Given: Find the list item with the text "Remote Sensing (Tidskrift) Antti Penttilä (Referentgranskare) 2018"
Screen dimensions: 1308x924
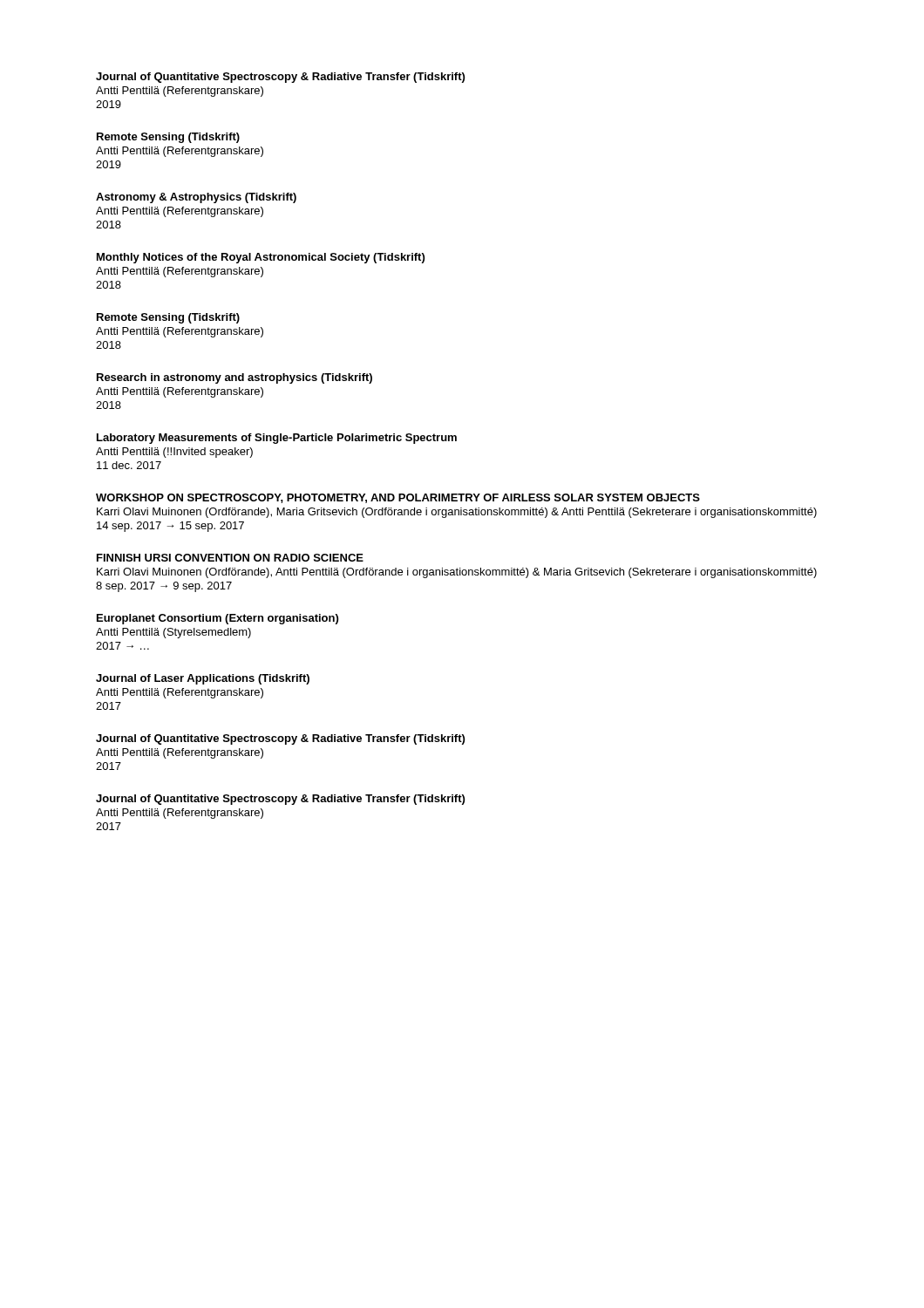Looking at the screenshot, I should (x=168, y=318).
